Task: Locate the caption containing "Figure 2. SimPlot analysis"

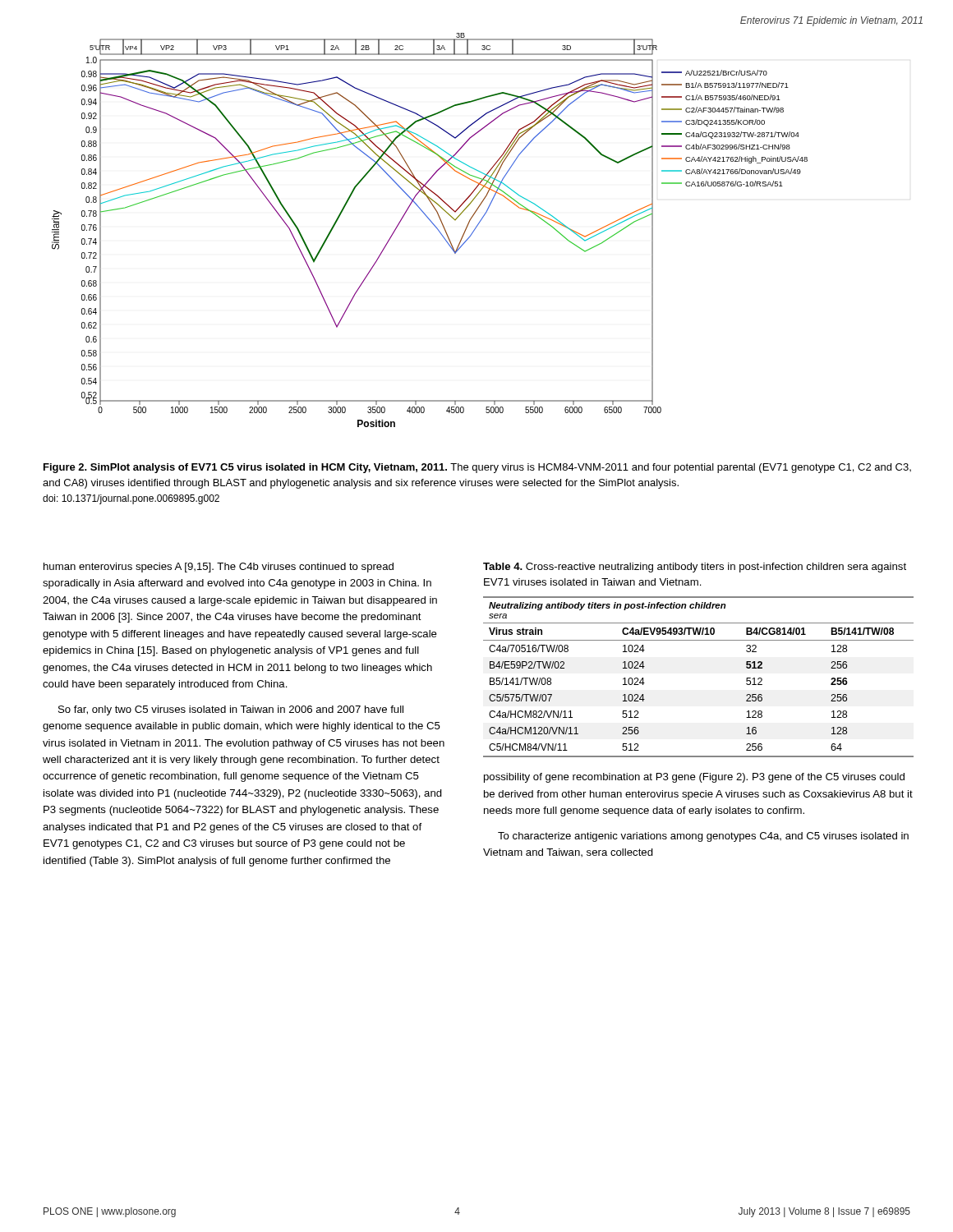Action: (x=477, y=482)
